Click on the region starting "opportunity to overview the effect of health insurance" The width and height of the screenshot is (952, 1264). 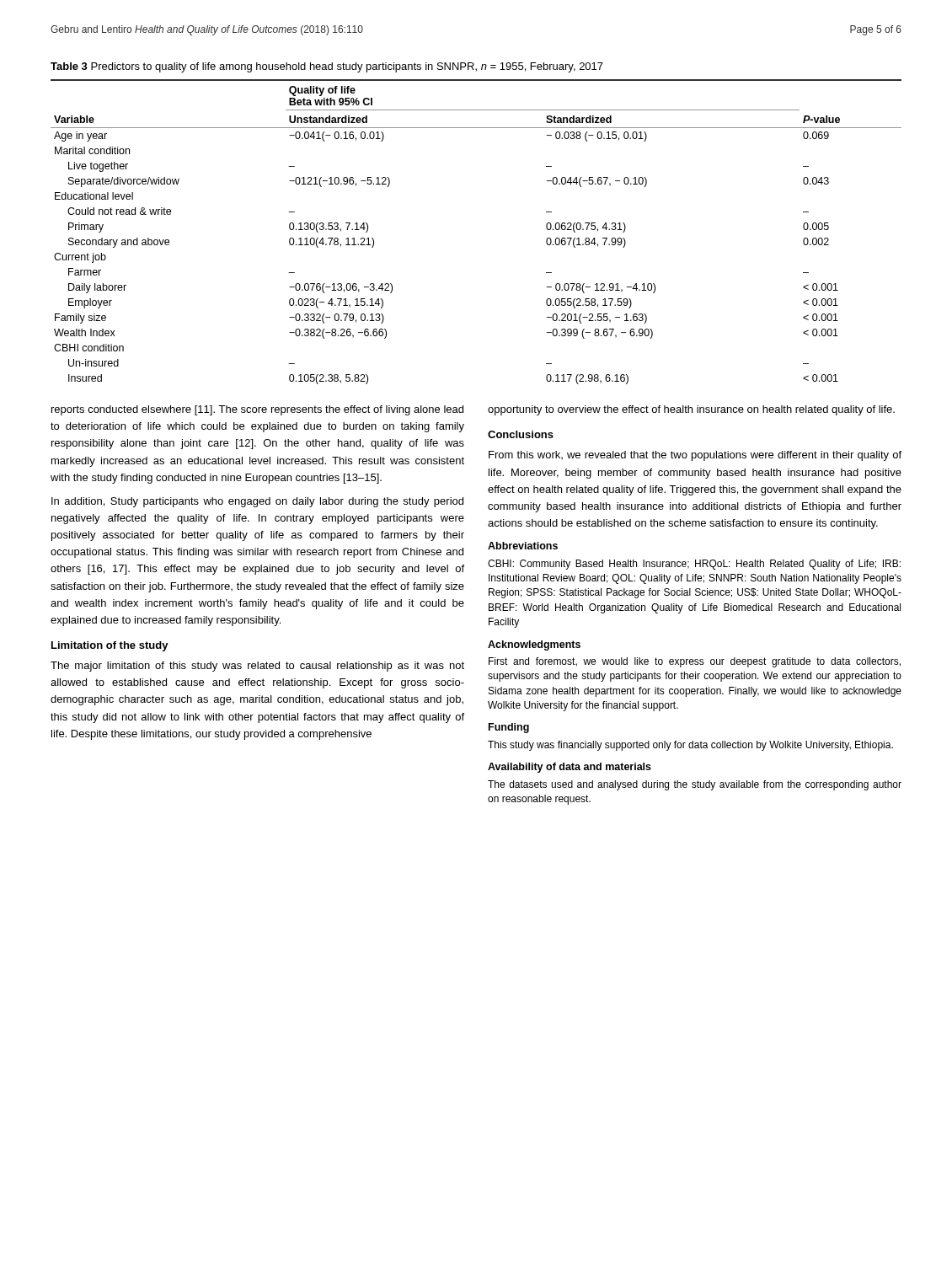695,410
